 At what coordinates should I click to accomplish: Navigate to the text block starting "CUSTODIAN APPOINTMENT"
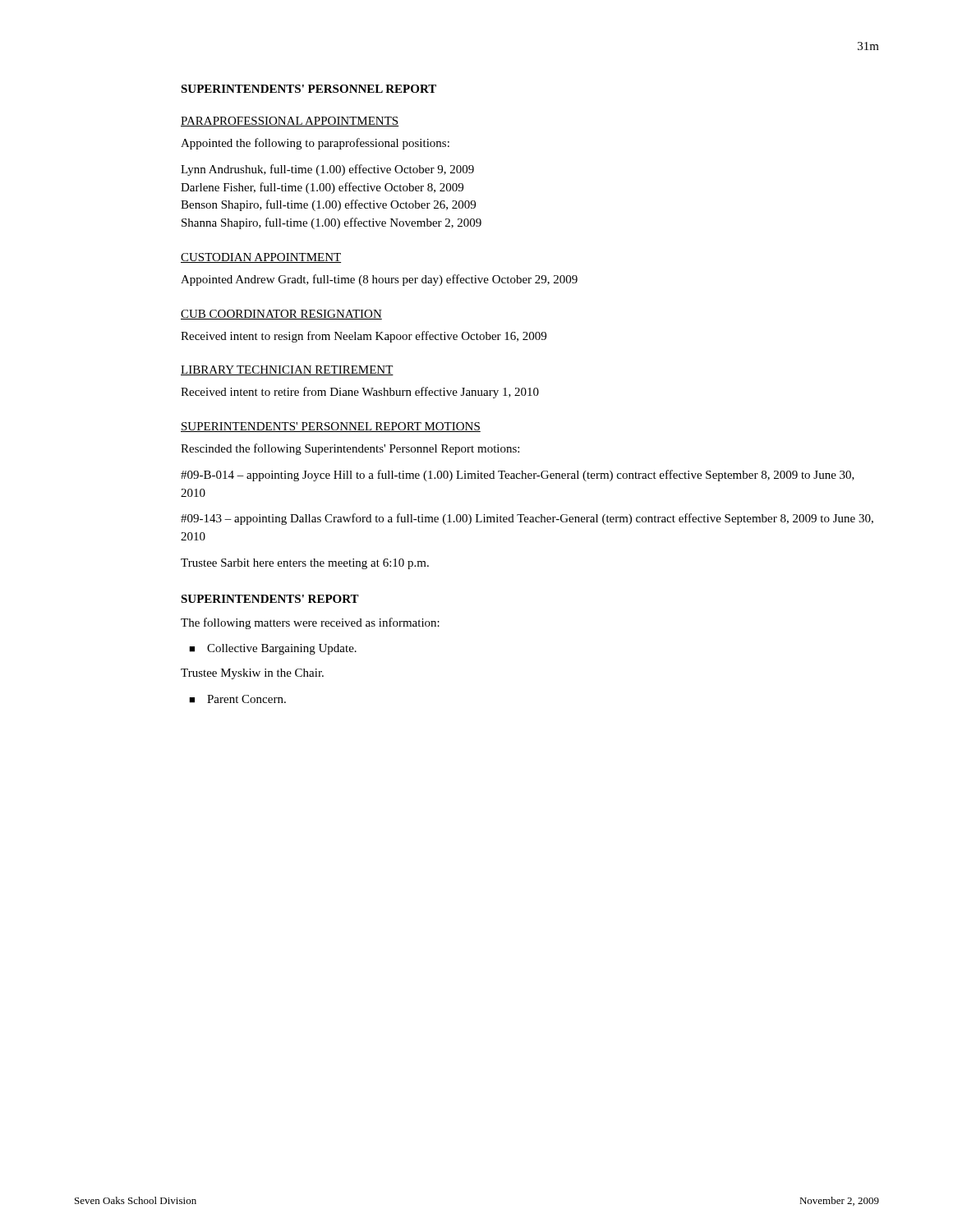[261, 257]
